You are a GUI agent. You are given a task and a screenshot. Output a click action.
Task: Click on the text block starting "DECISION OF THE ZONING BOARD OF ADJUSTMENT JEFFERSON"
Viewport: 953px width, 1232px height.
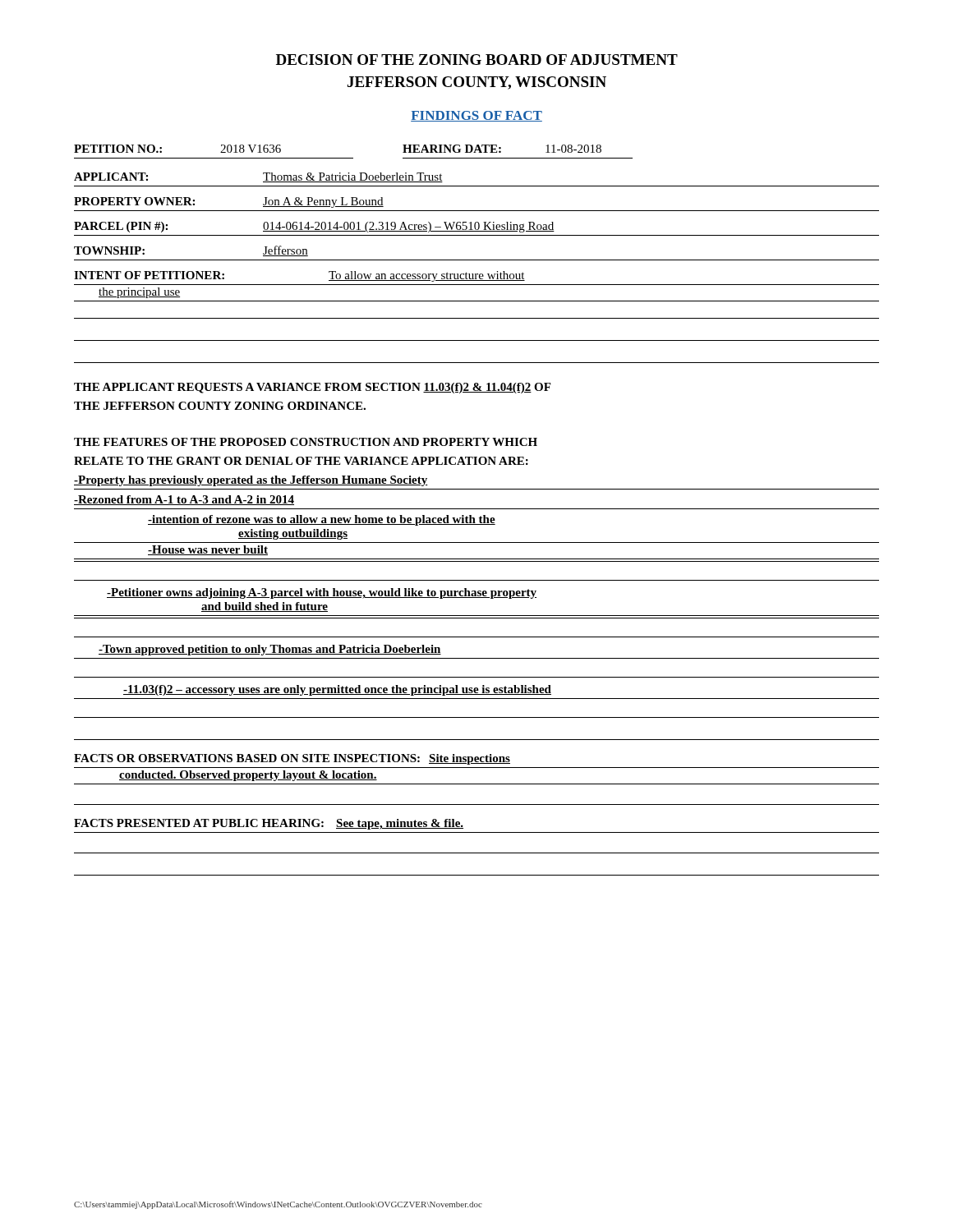(x=476, y=71)
